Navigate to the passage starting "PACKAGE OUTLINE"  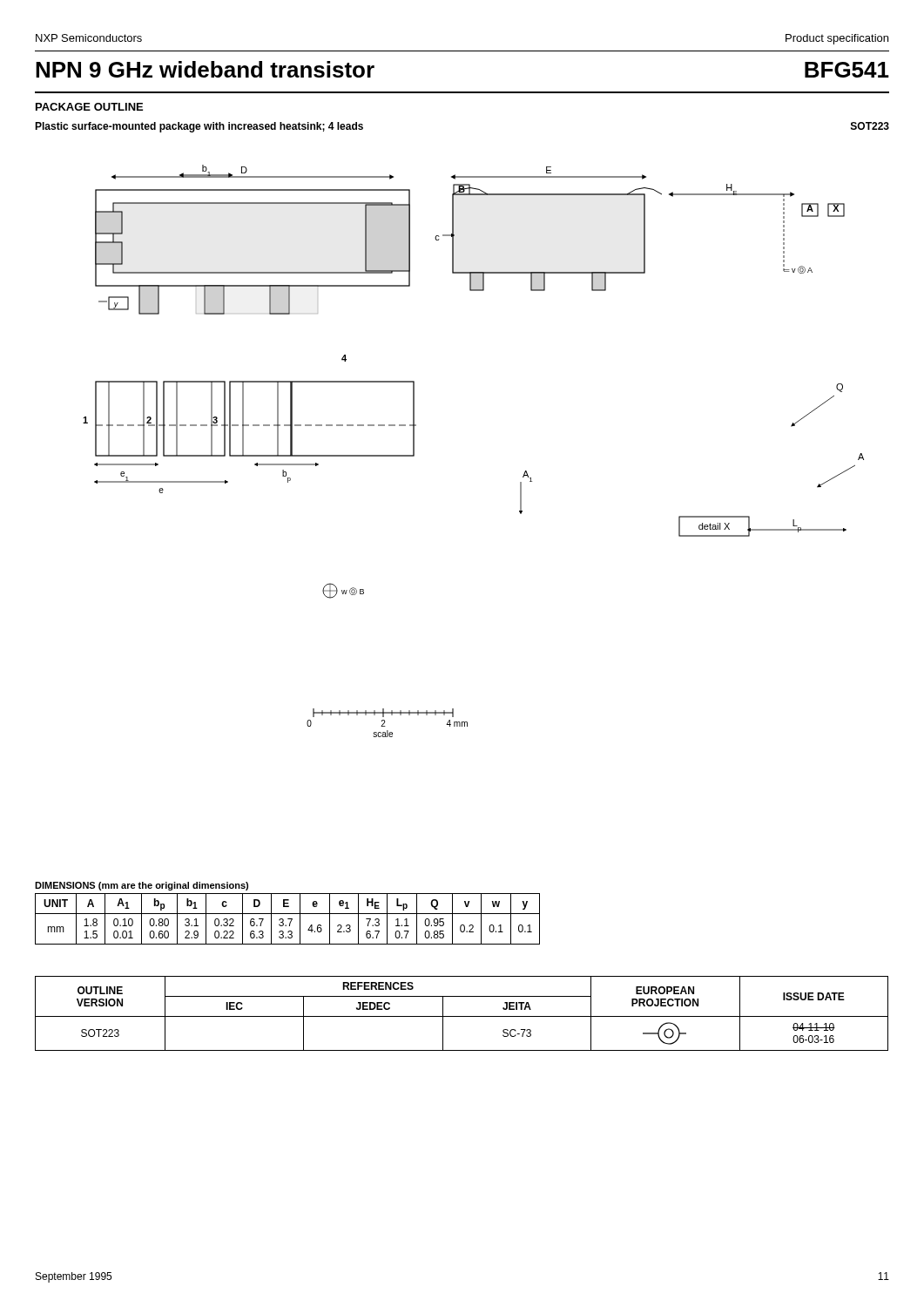coord(89,107)
